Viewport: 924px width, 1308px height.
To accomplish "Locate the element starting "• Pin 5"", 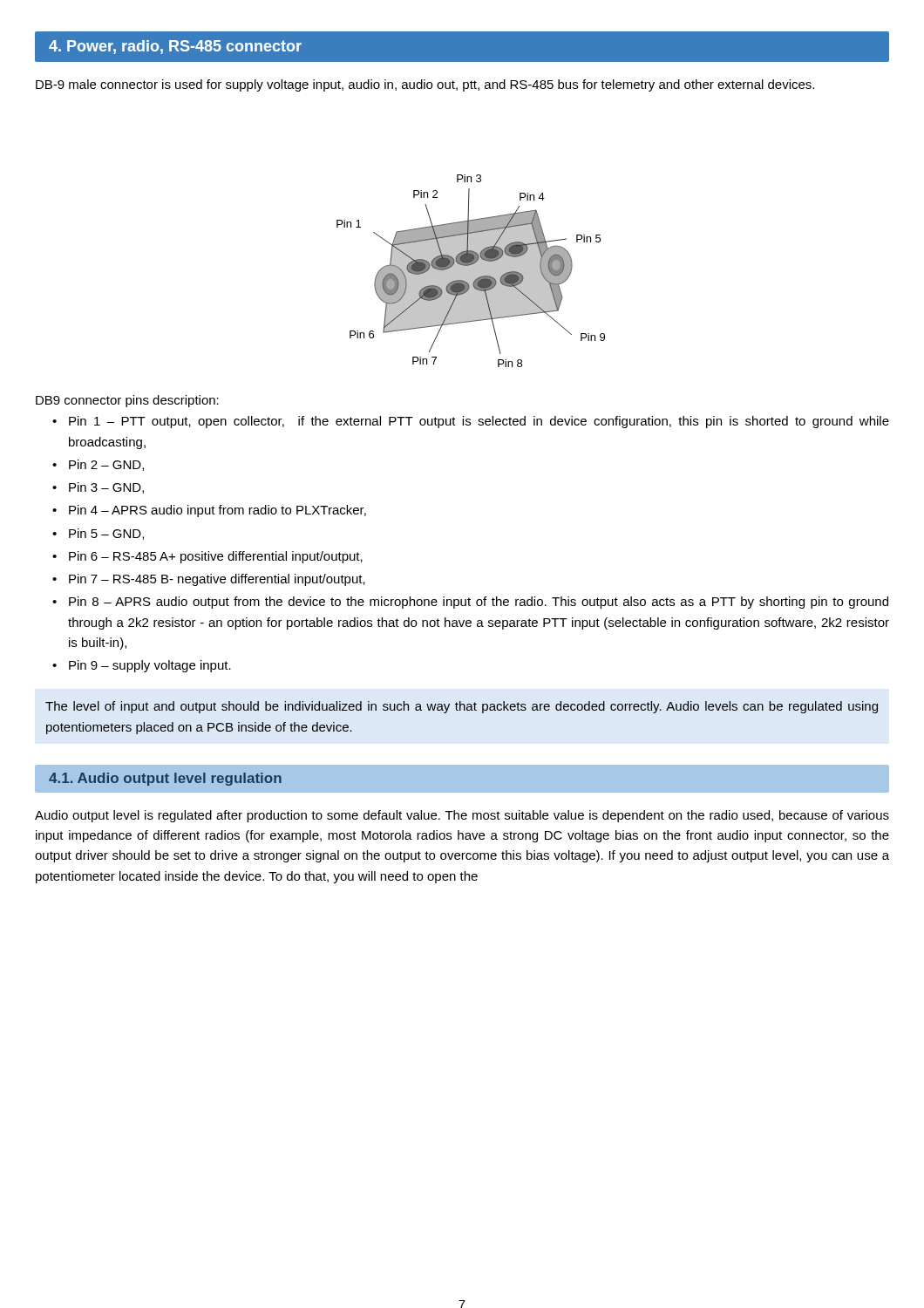I will 99,533.
